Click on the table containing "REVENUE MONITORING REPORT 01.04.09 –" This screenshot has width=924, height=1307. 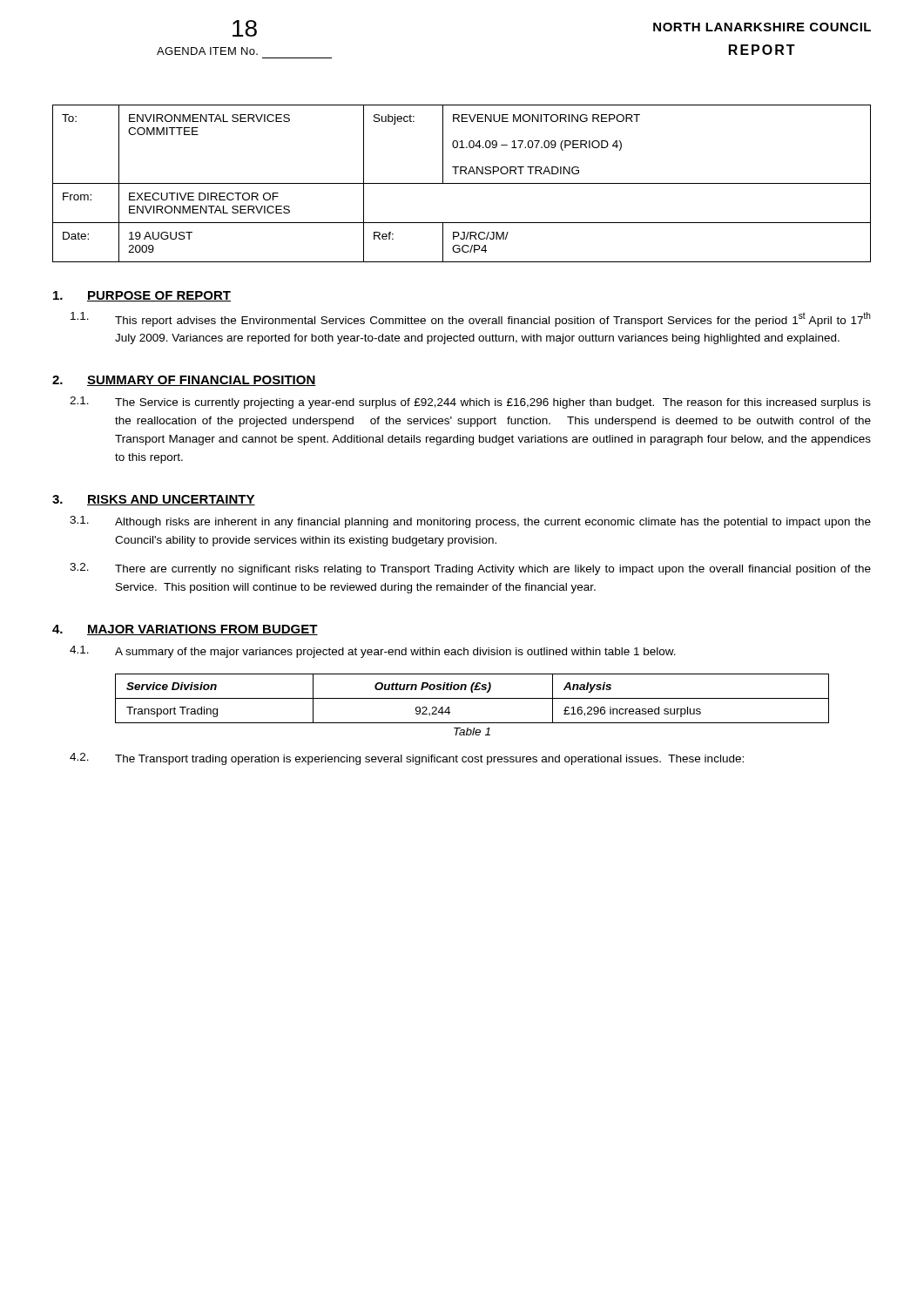[x=462, y=183]
